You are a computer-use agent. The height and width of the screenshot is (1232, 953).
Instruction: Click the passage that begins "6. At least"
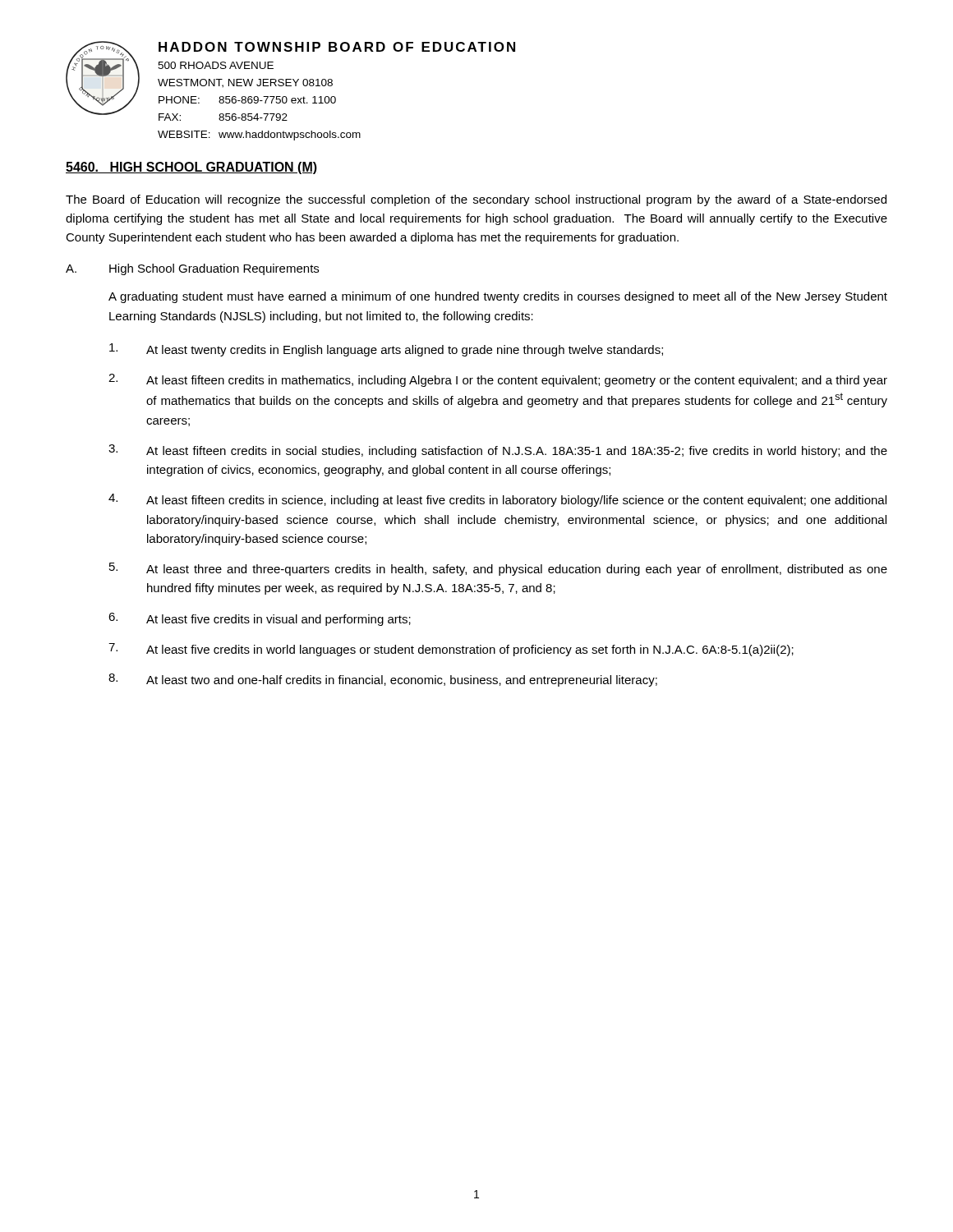pyautogui.click(x=260, y=619)
